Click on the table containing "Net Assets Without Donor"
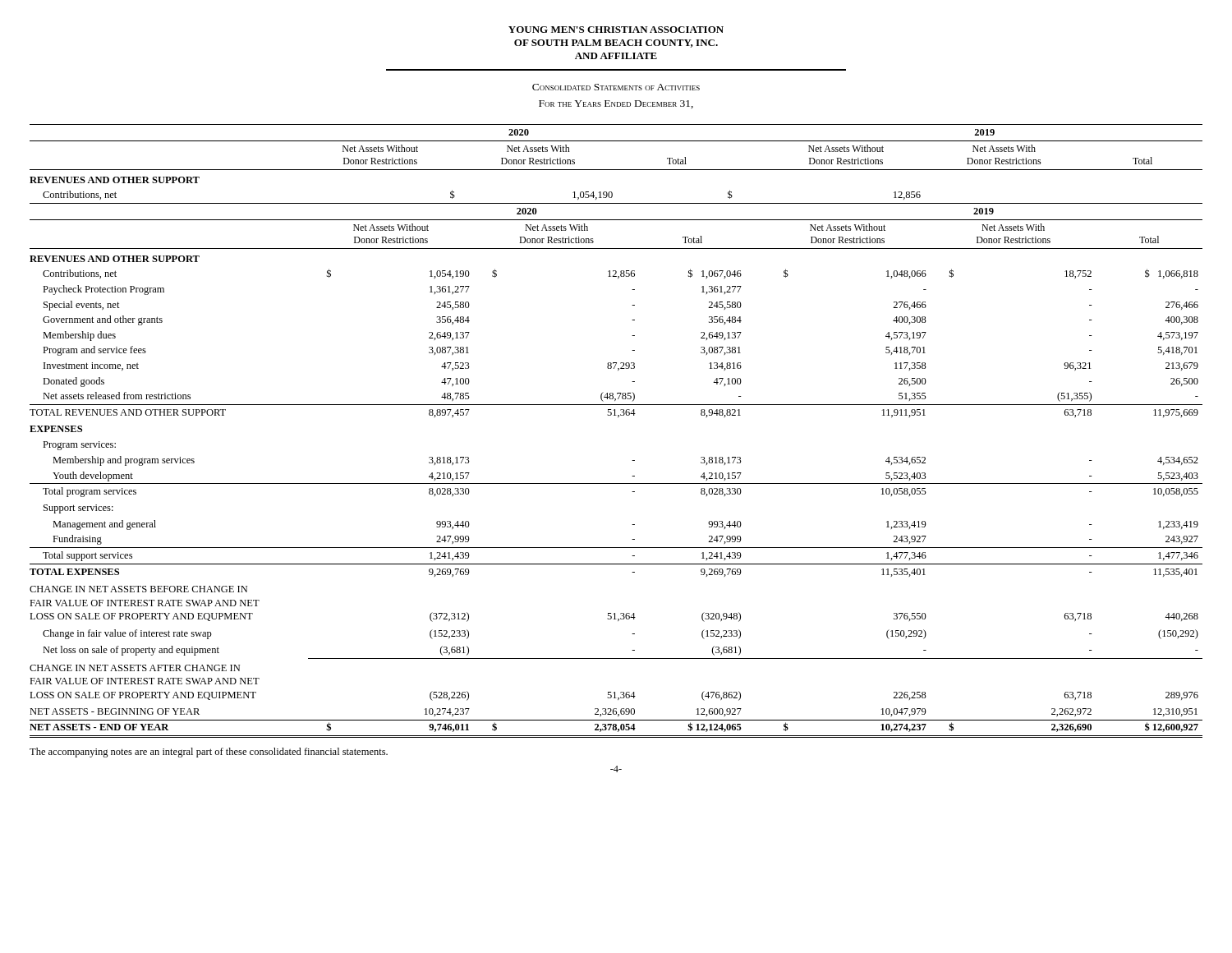This screenshot has height=953, width=1232. coord(616,431)
